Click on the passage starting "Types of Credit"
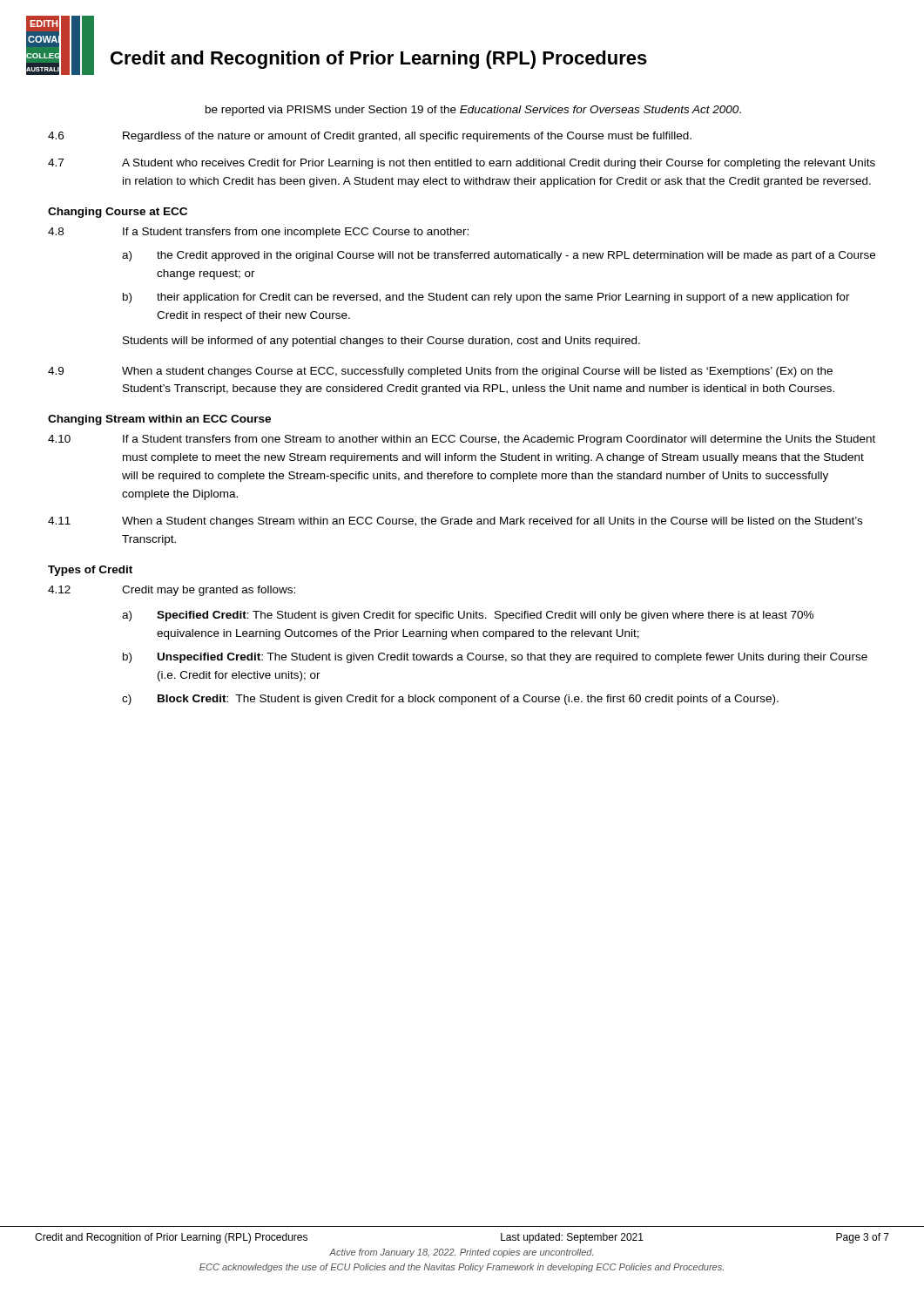Image resolution: width=924 pixels, height=1307 pixels. point(90,571)
